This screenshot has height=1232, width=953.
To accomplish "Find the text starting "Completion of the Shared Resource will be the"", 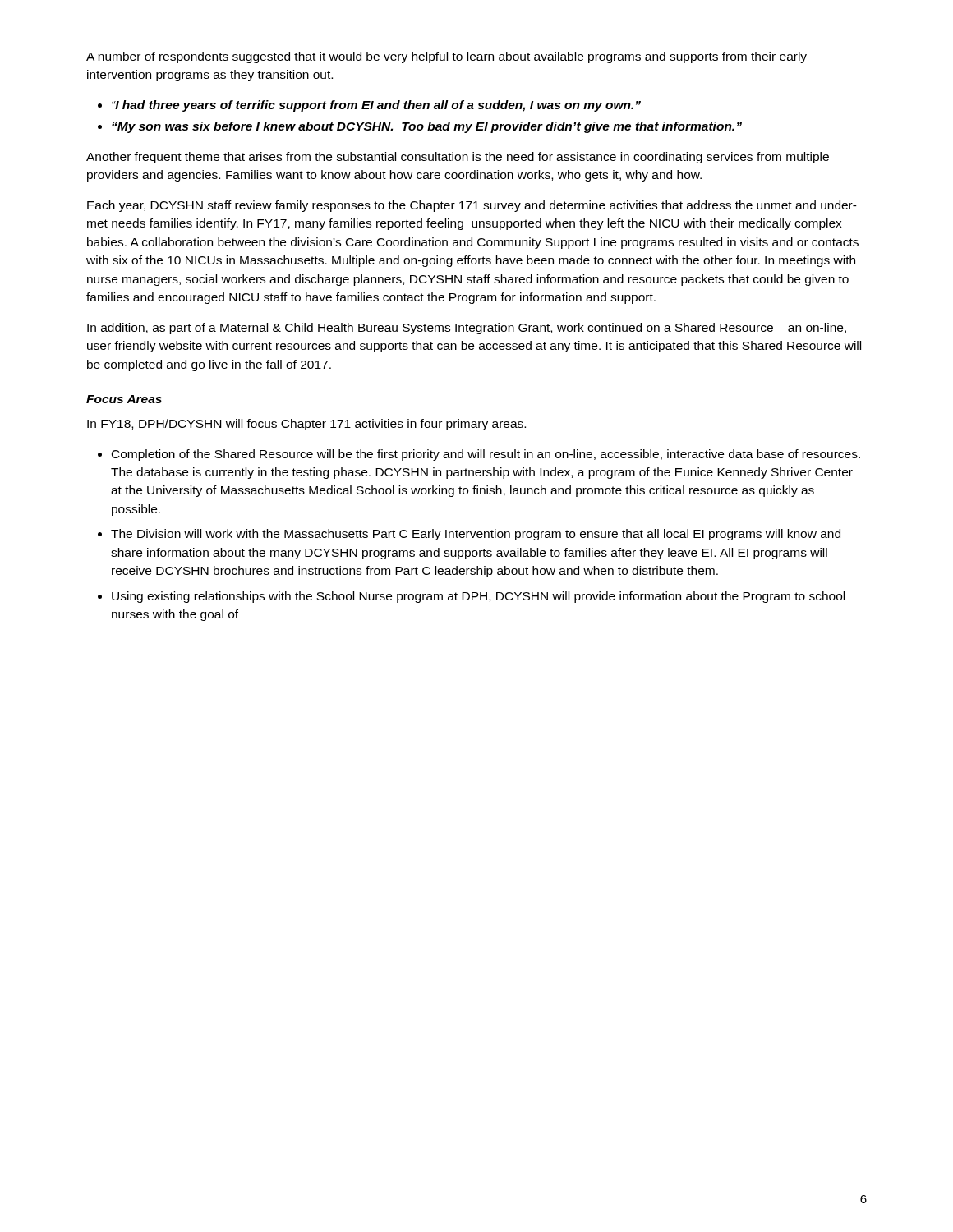I will coord(486,481).
